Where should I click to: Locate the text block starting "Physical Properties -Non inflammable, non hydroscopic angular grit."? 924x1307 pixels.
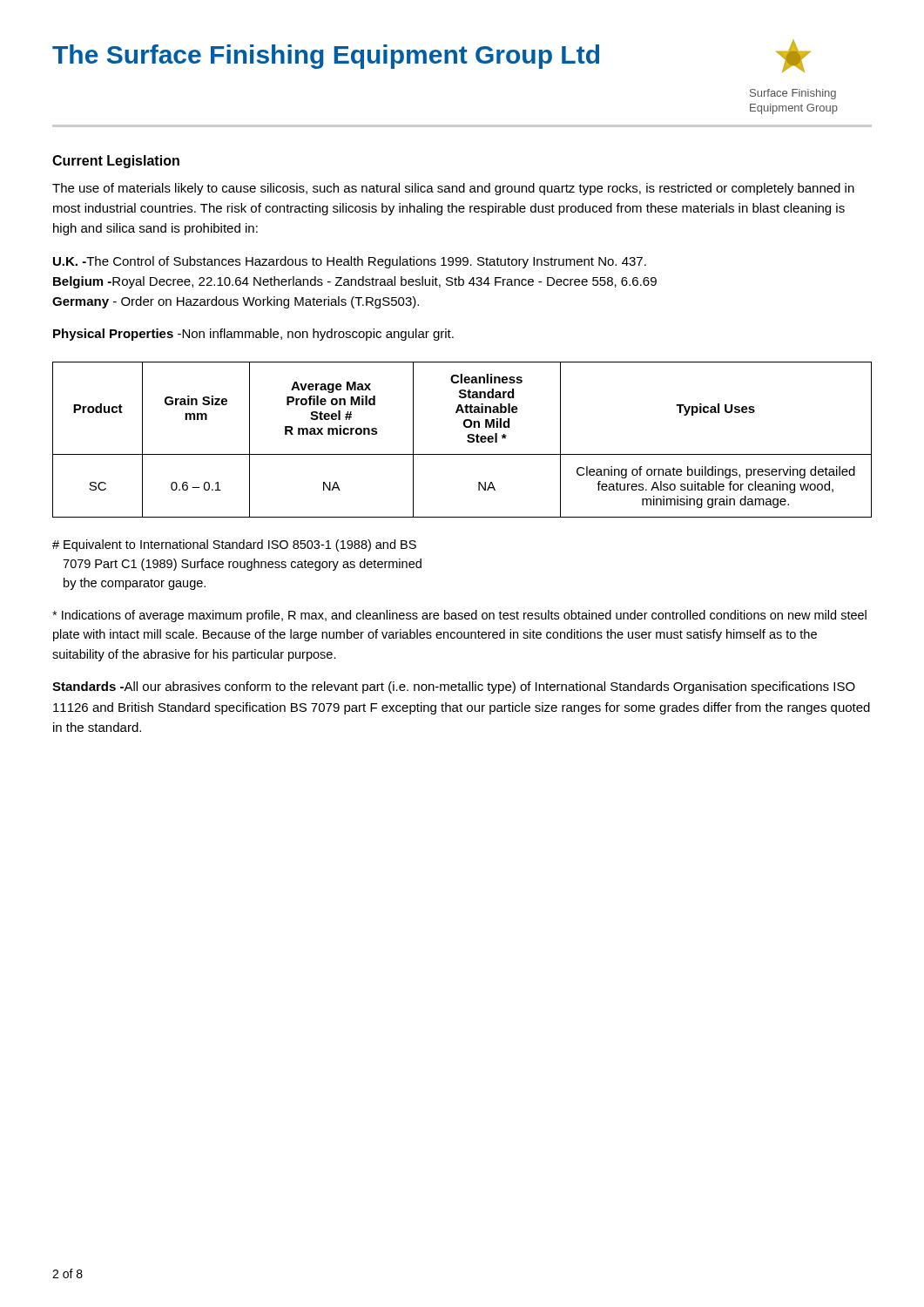[x=253, y=334]
